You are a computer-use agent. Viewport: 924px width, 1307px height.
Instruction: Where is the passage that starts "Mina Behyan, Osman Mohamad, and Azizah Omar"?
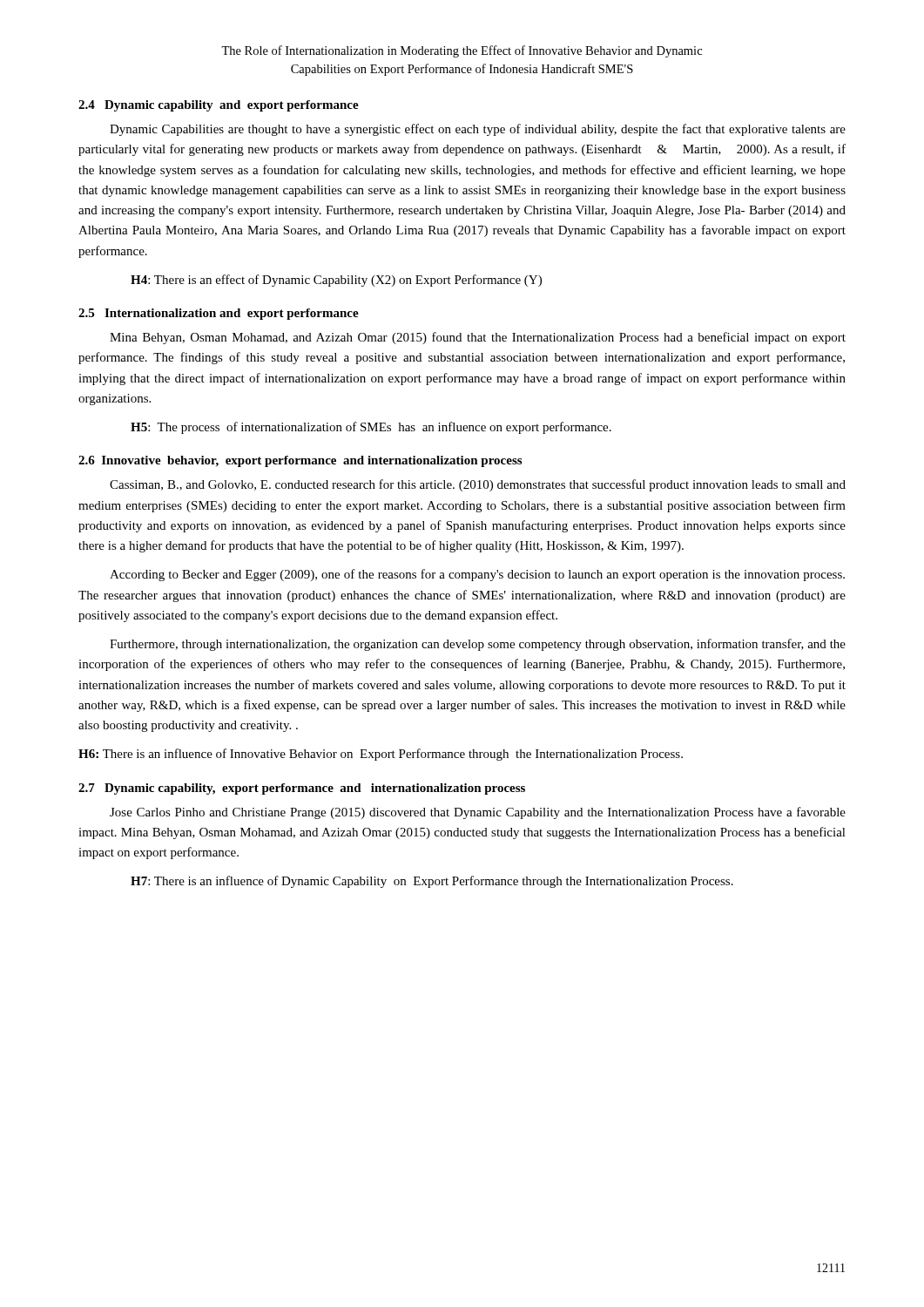462,368
